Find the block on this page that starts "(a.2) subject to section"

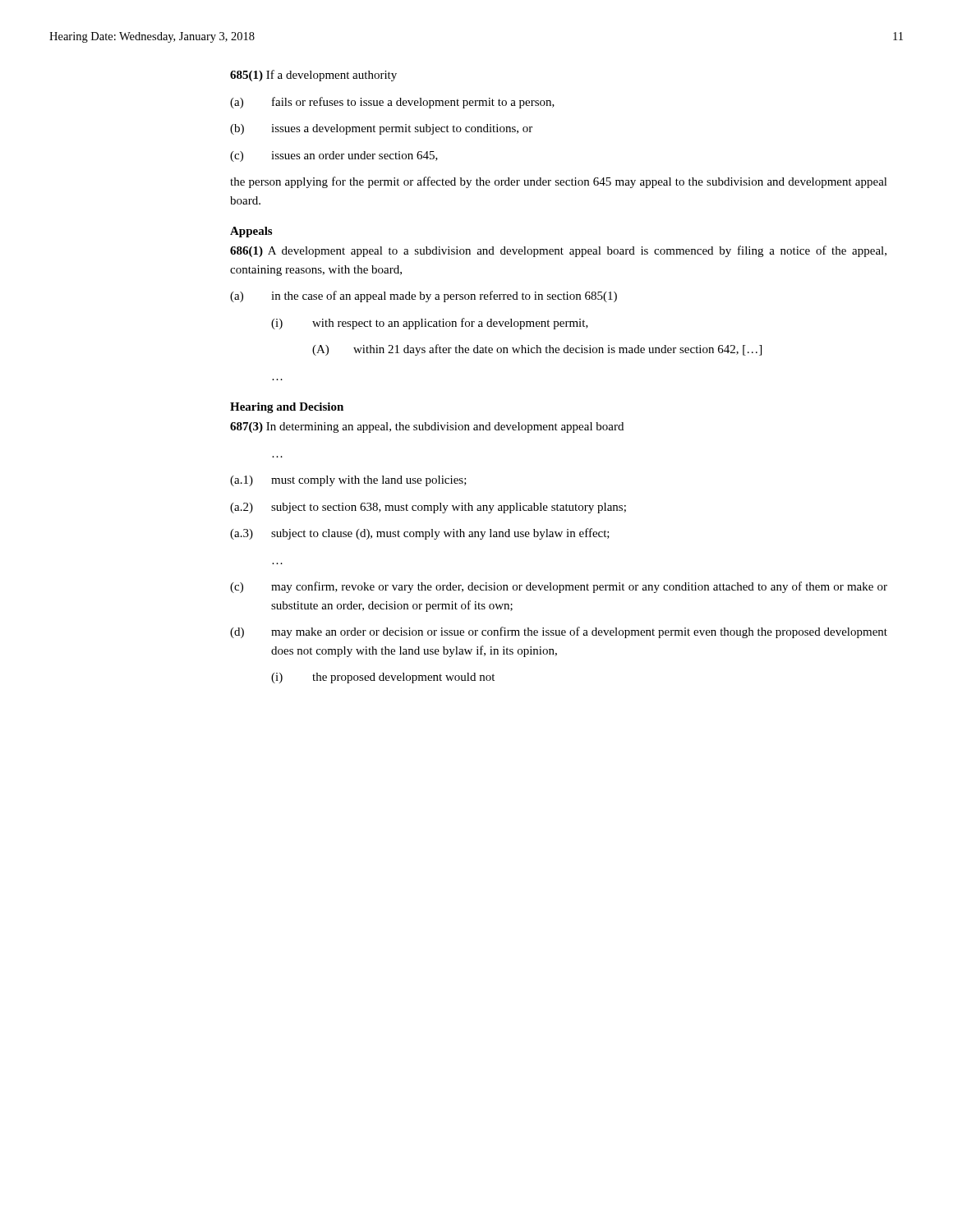(428, 507)
